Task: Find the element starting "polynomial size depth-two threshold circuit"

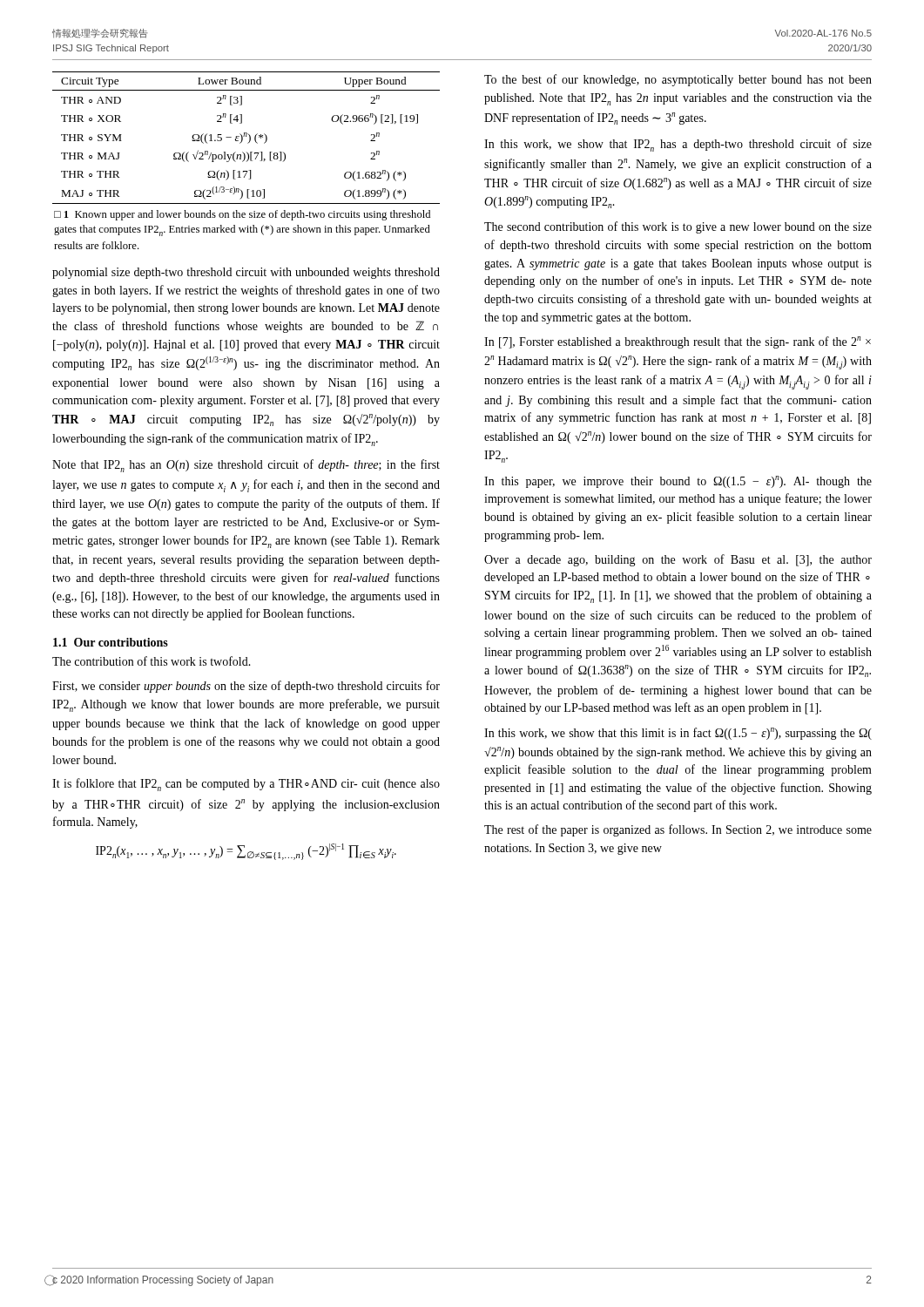Action: pyautogui.click(x=246, y=357)
